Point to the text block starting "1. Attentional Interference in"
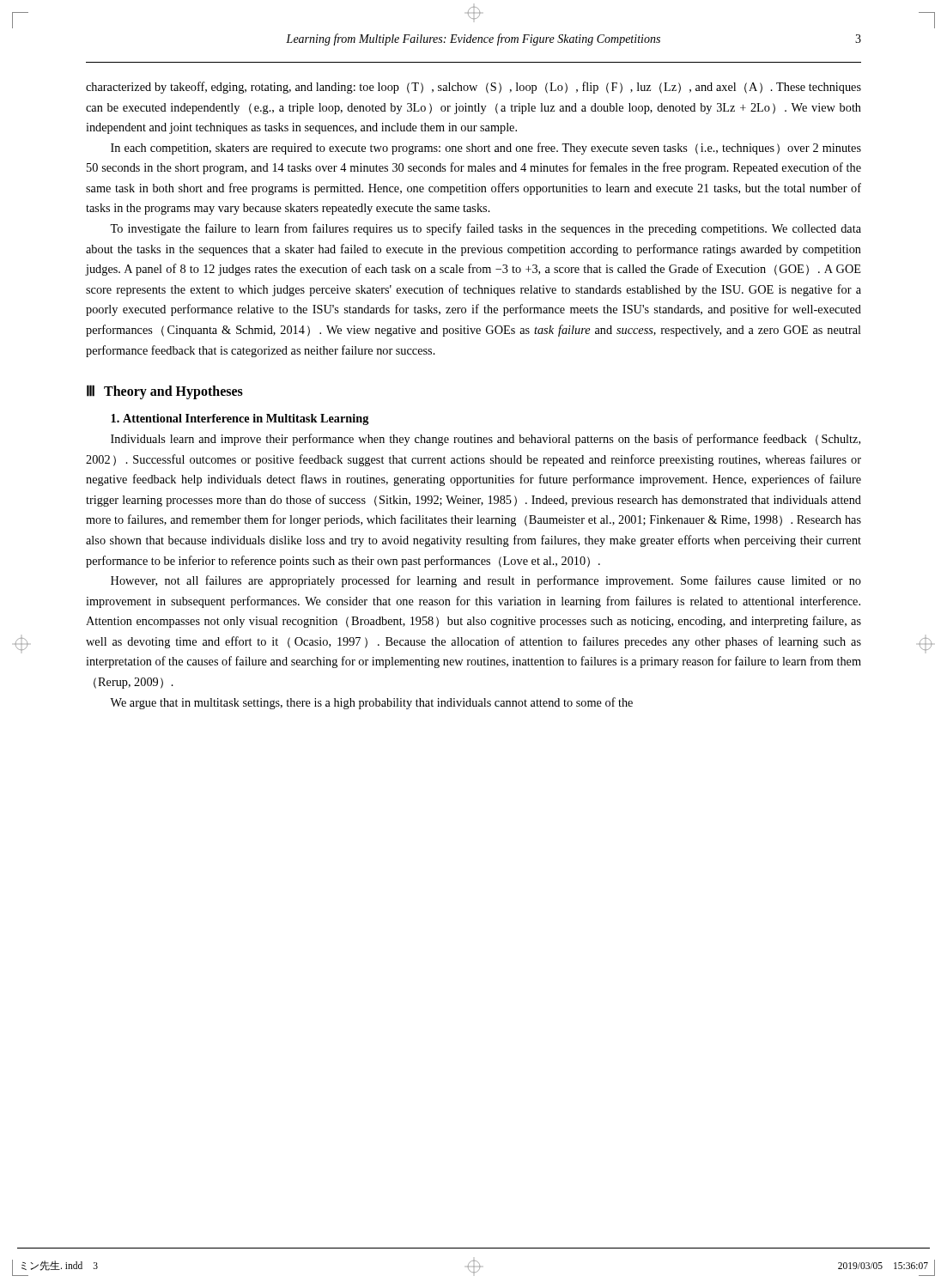The width and height of the screenshot is (947, 1288). point(240,418)
